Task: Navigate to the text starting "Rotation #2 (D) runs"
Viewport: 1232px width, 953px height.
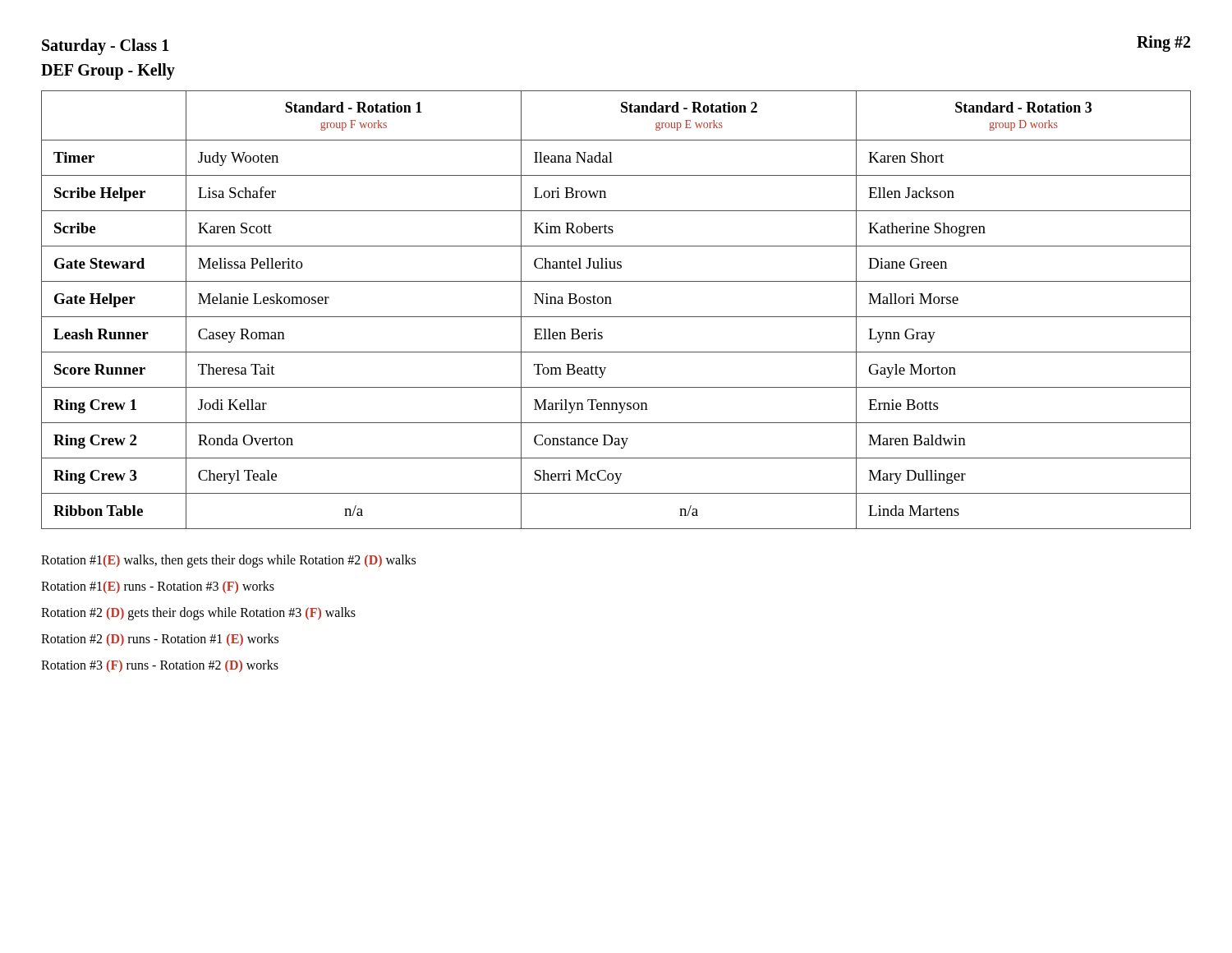Action: pos(160,639)
